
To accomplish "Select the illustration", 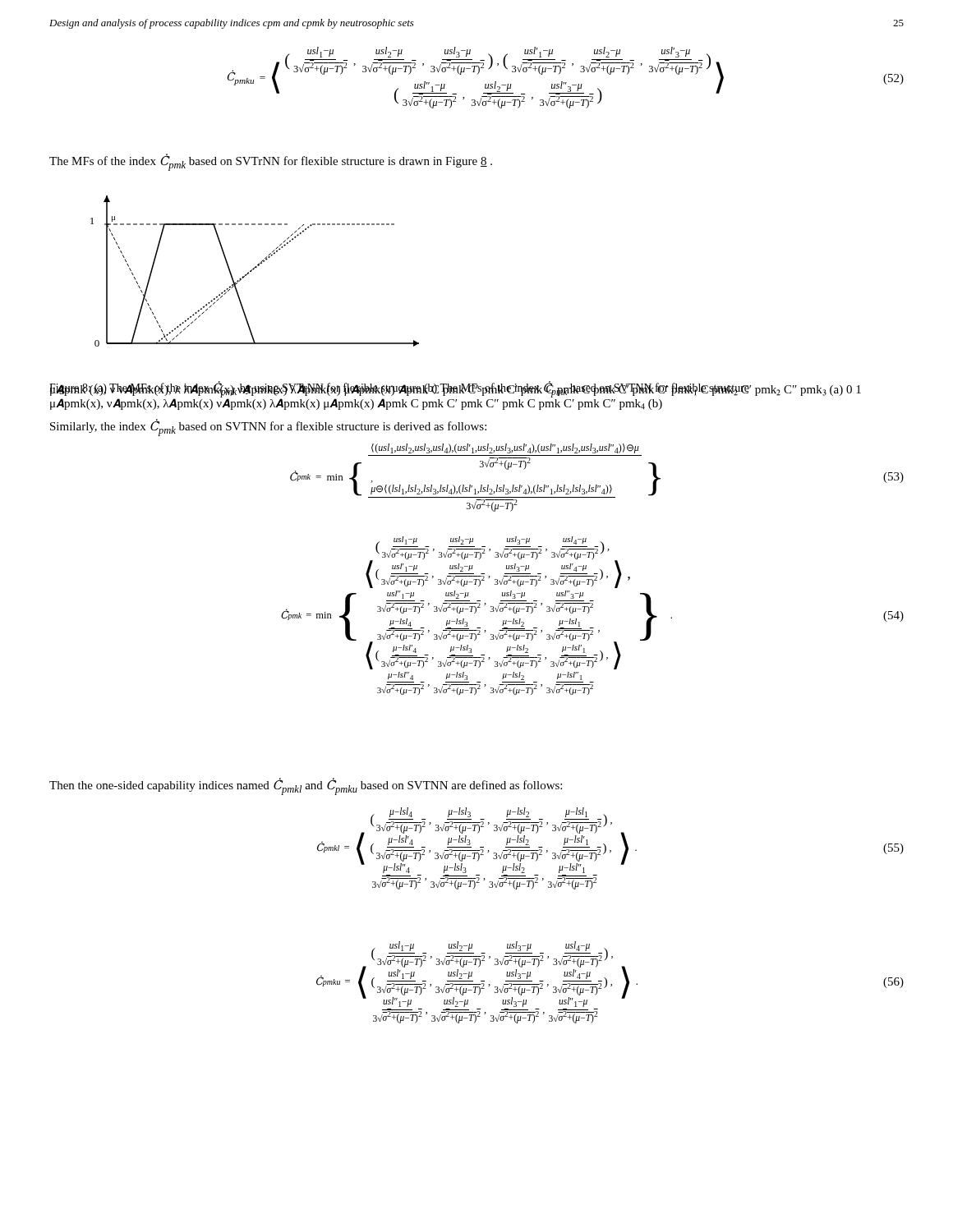I will point(476,278).
